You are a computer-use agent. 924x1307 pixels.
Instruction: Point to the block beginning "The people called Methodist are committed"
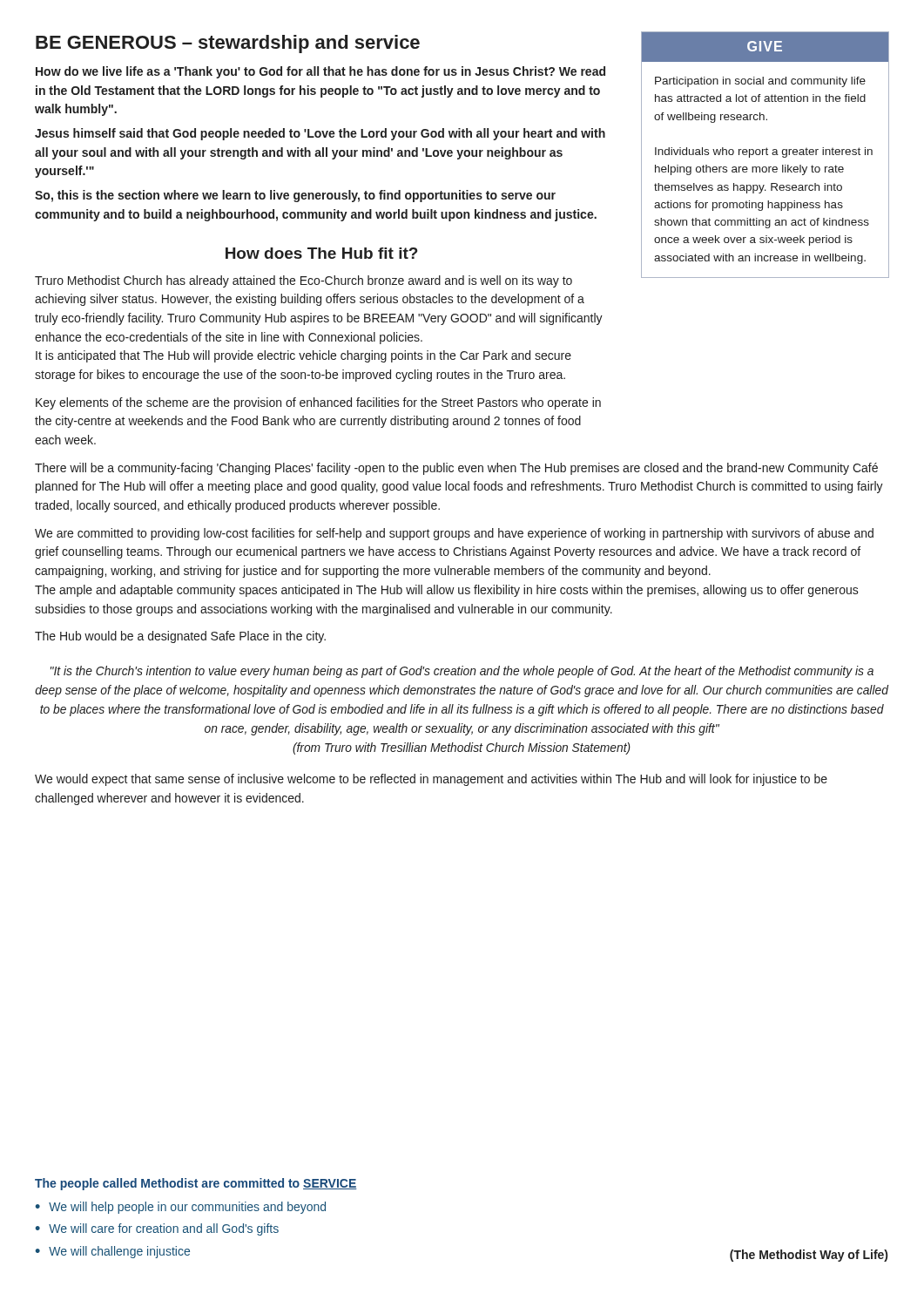196,1183
